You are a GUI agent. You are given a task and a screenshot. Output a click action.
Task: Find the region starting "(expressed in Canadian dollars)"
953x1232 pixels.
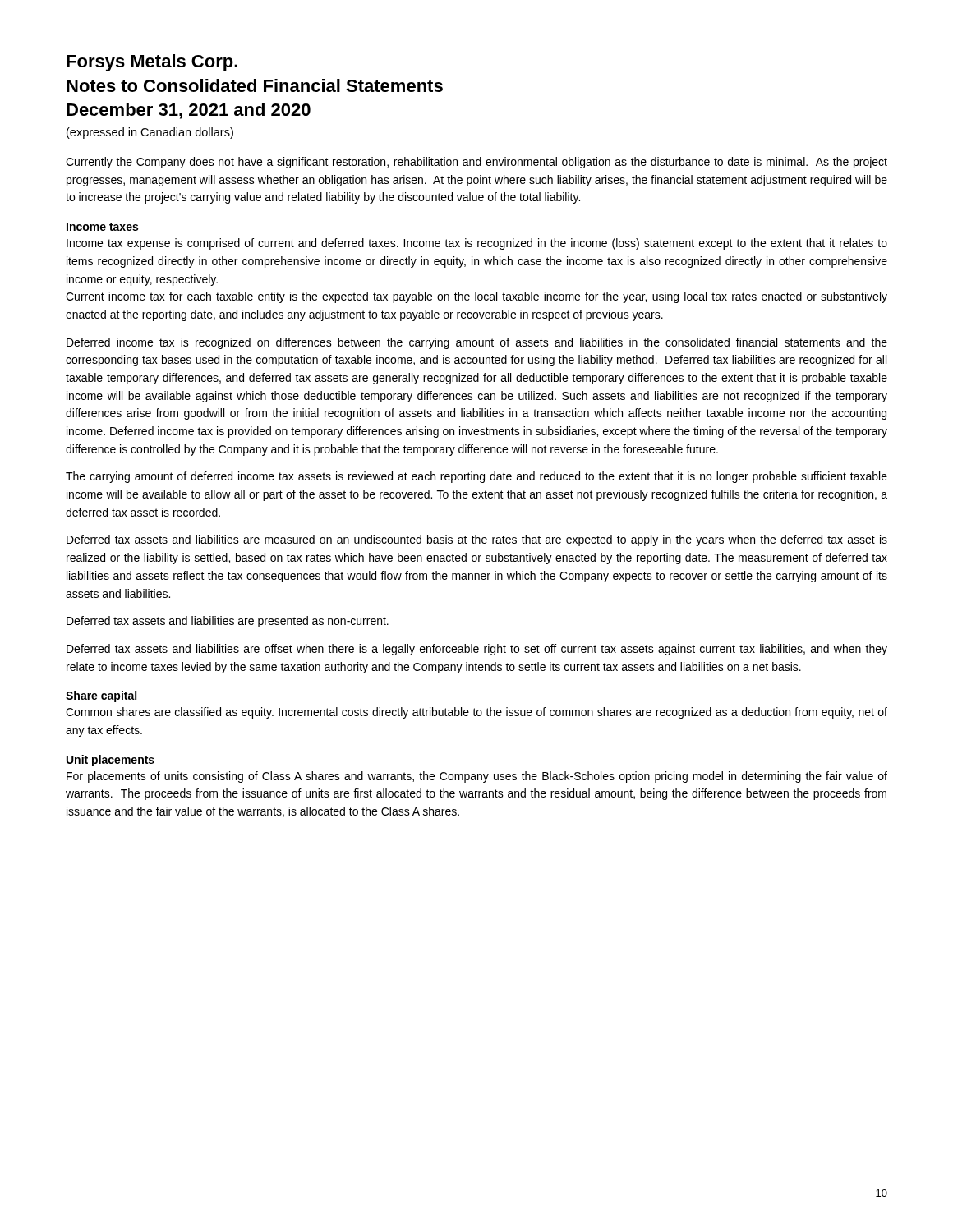coord(150,132)
